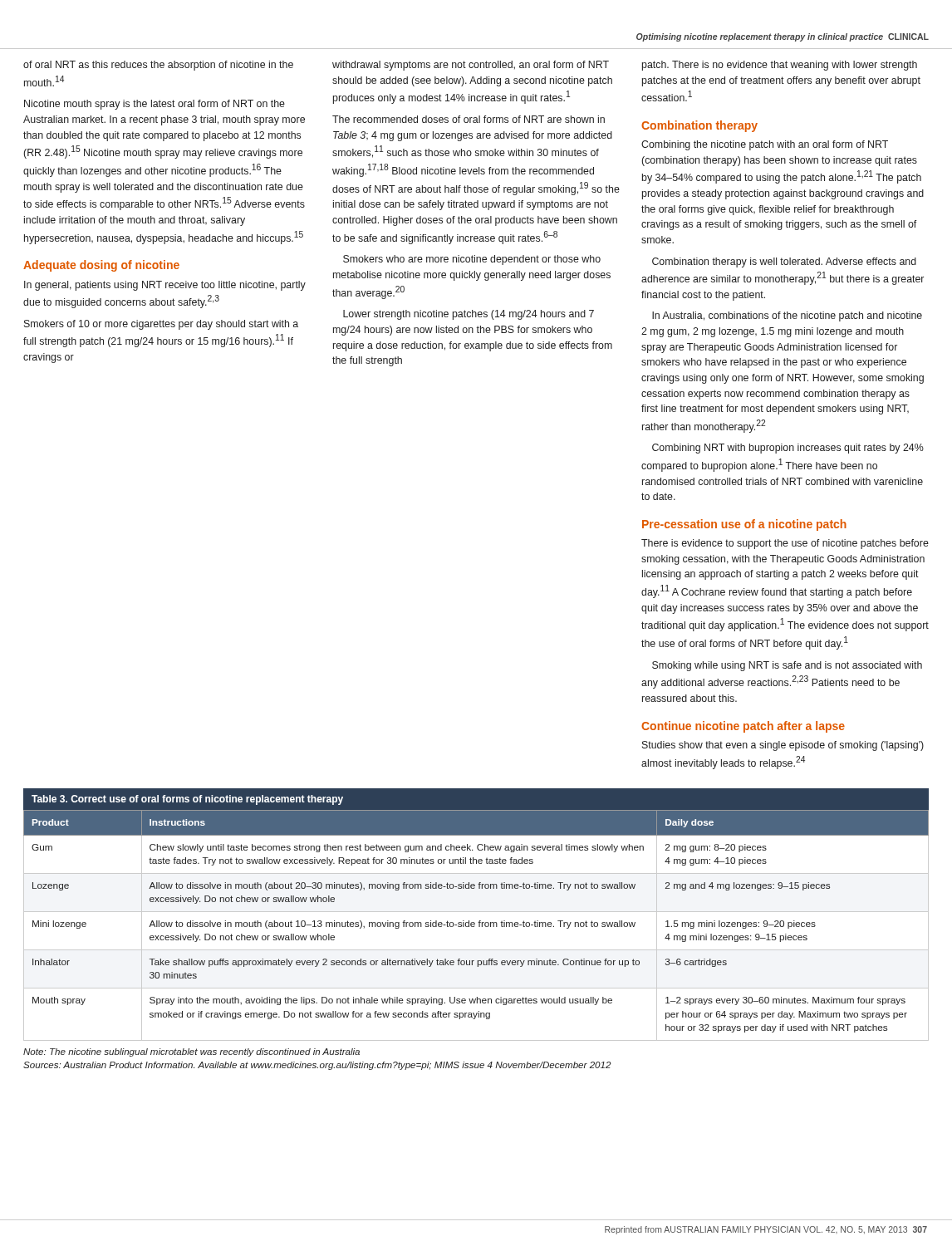The width and height of the screenshot is (952, 1246).
Task: Locate the text block starting "In general, patients using NRT receive"
Action: [167, 321]
